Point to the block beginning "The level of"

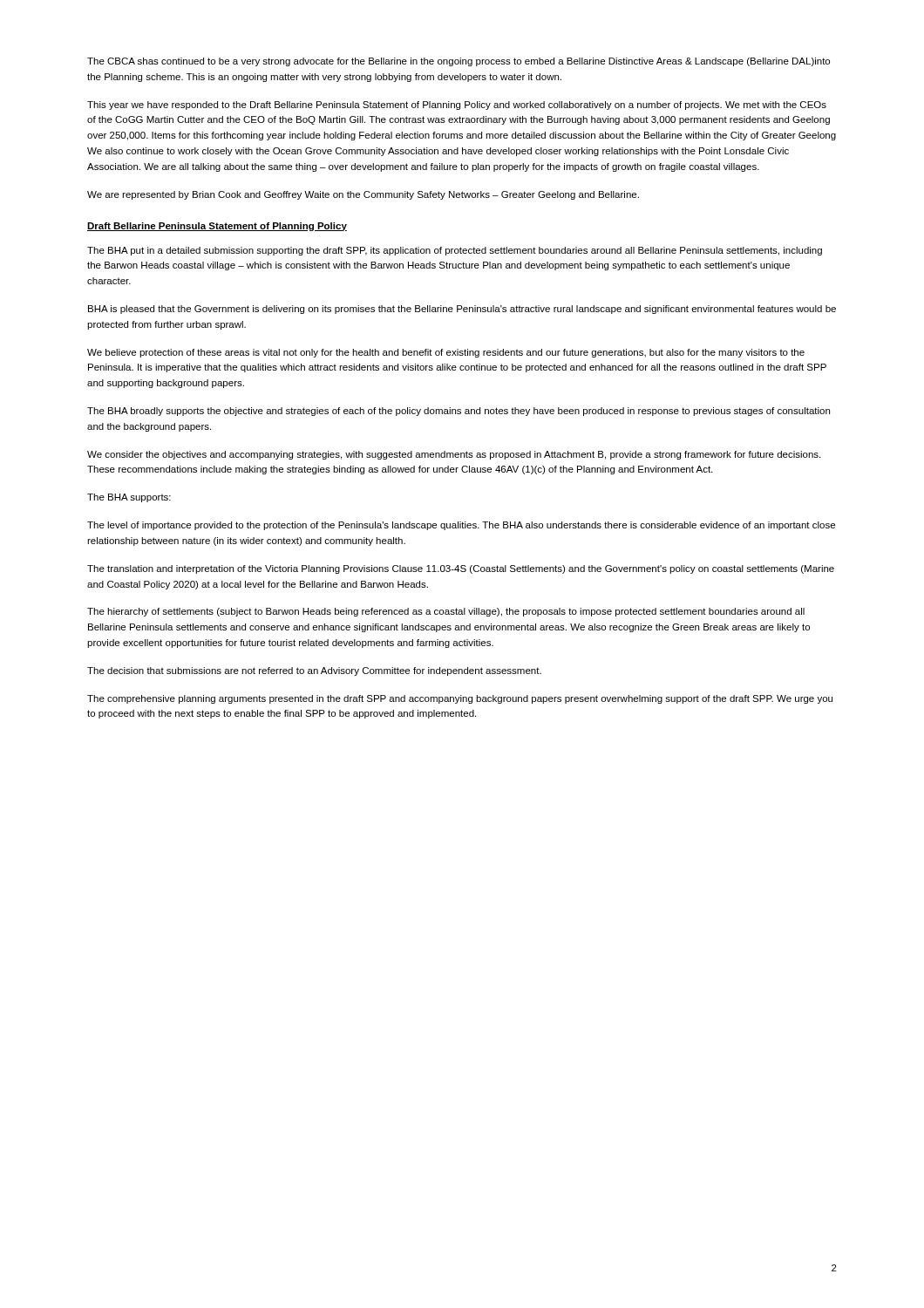461,533
